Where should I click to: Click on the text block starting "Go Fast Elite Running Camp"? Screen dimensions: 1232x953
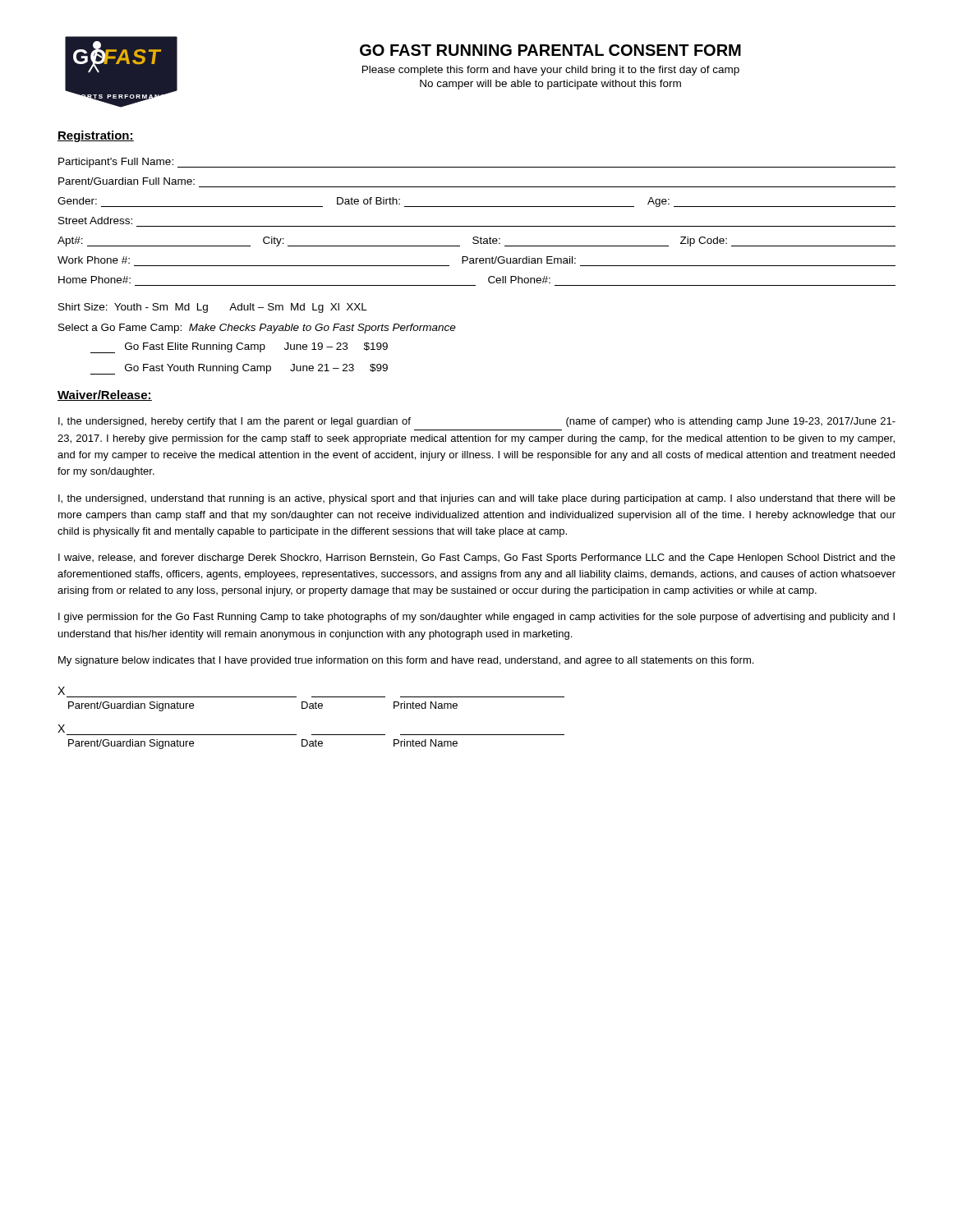point(239,347)
